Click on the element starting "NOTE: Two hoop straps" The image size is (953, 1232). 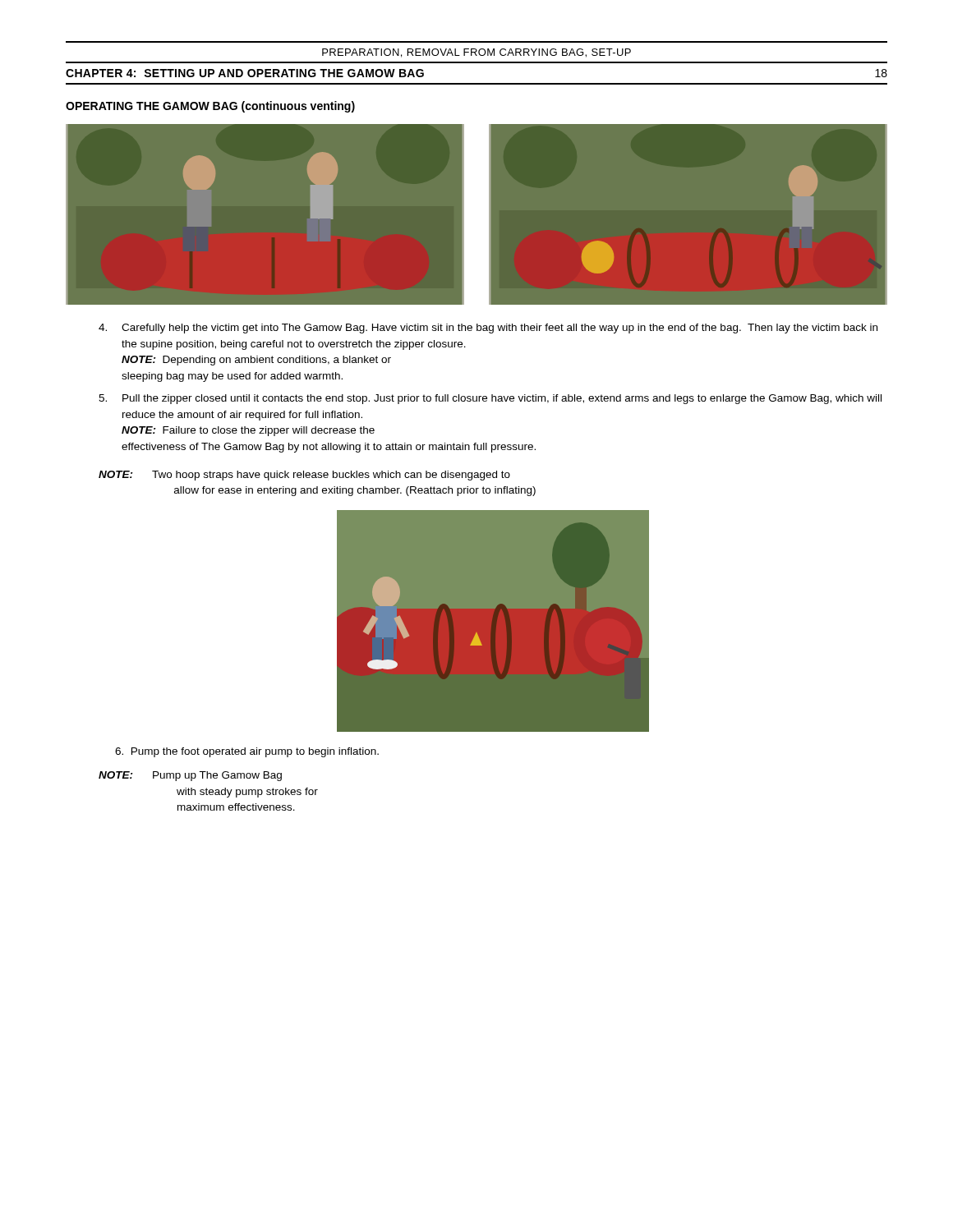click(x=493, y=482)
